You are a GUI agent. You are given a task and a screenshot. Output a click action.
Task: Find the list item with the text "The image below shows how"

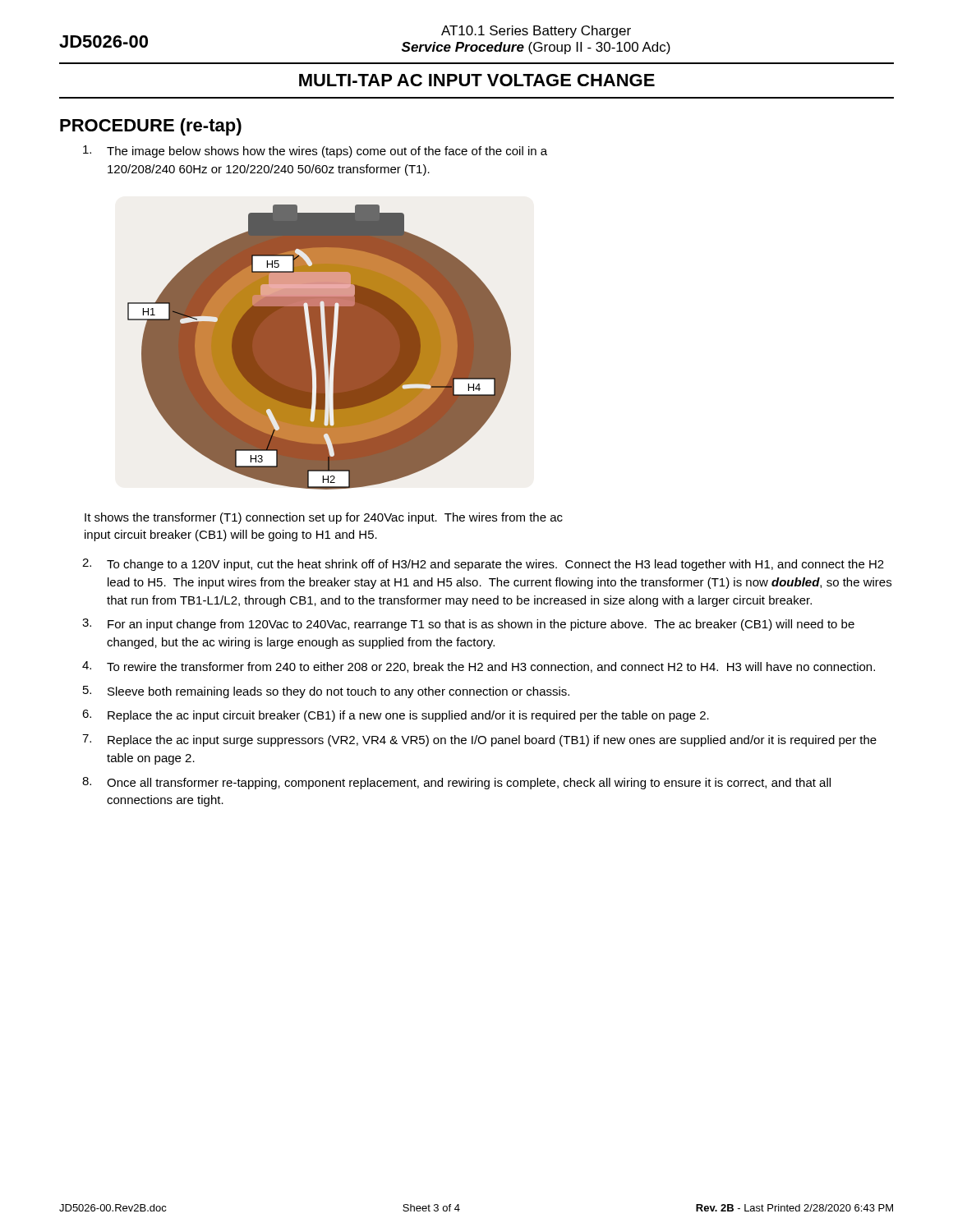315,160
